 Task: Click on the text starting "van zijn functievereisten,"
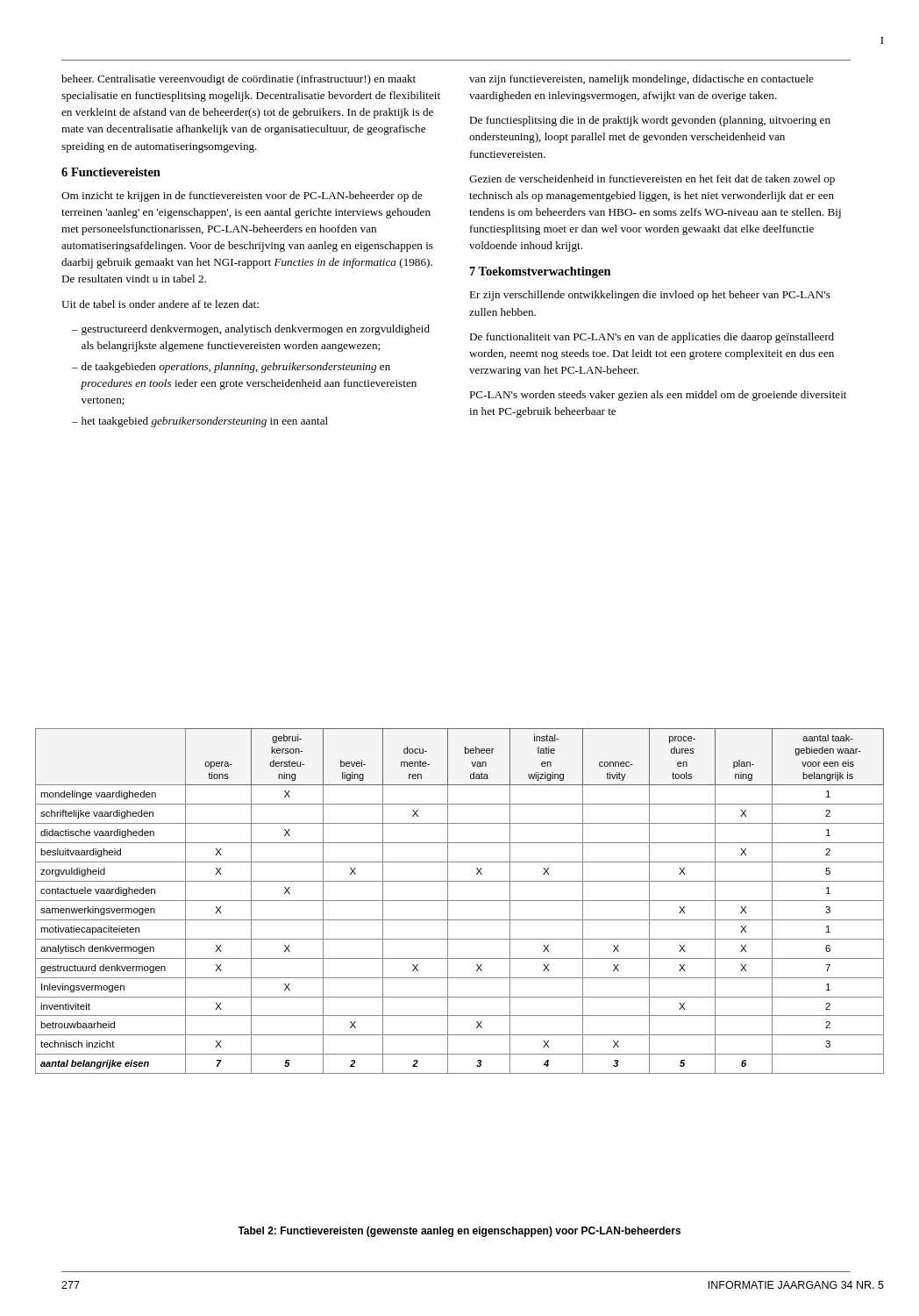(660, 87)
